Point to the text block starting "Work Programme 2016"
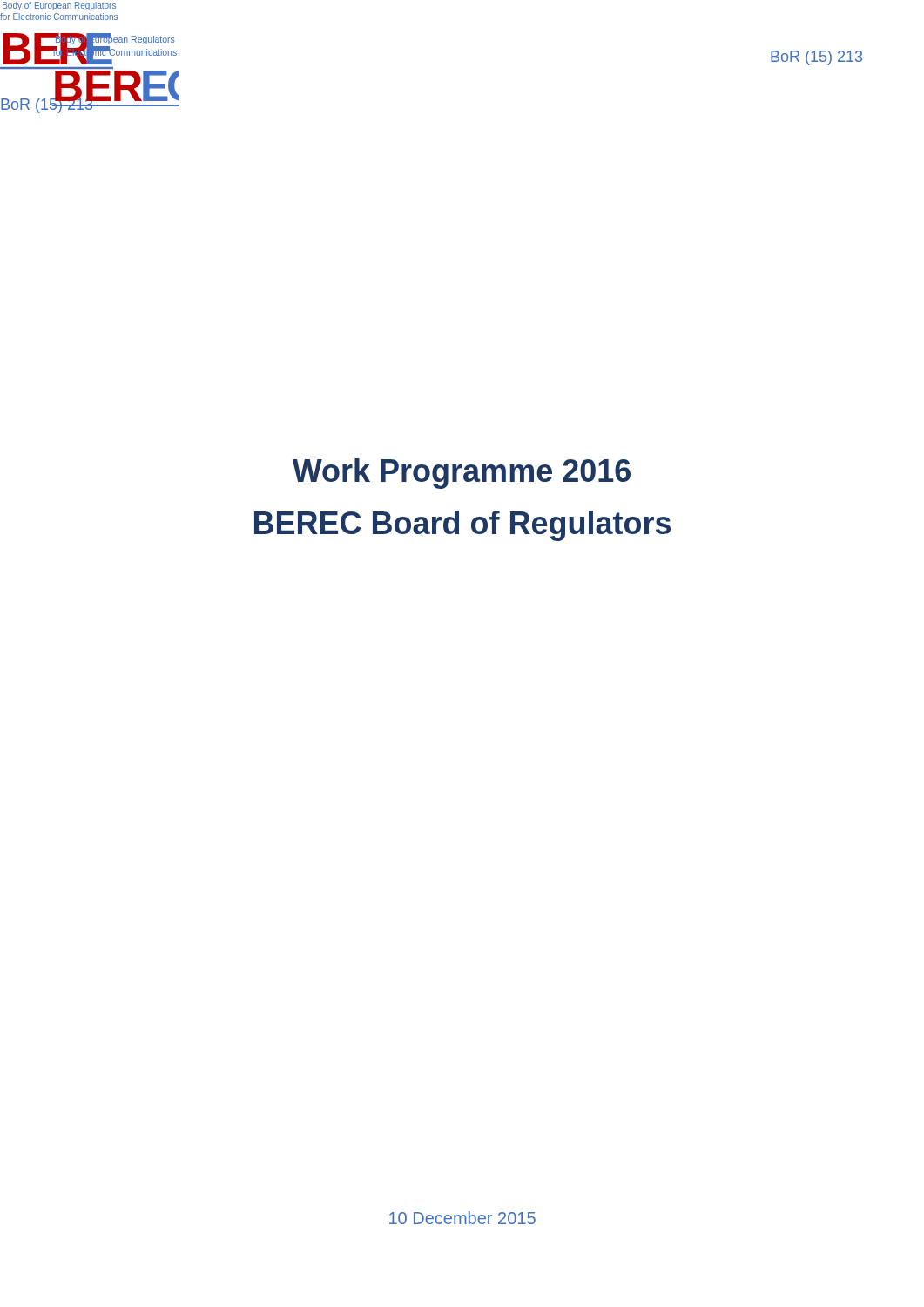924x1307 pixels. pos(462,498)
